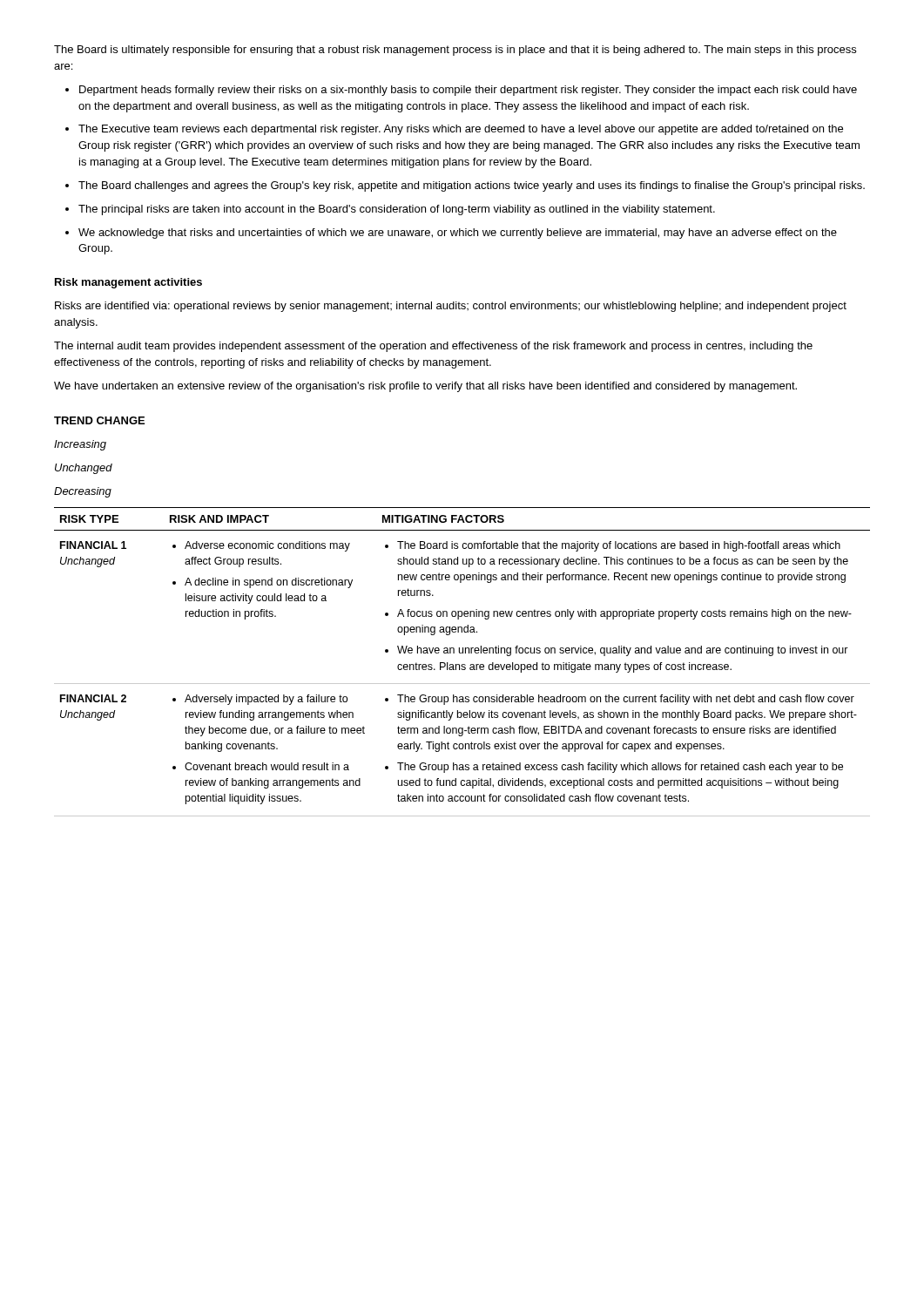Find the block on this page that starts "We have undertaken an extensive"

pos(462,386)
